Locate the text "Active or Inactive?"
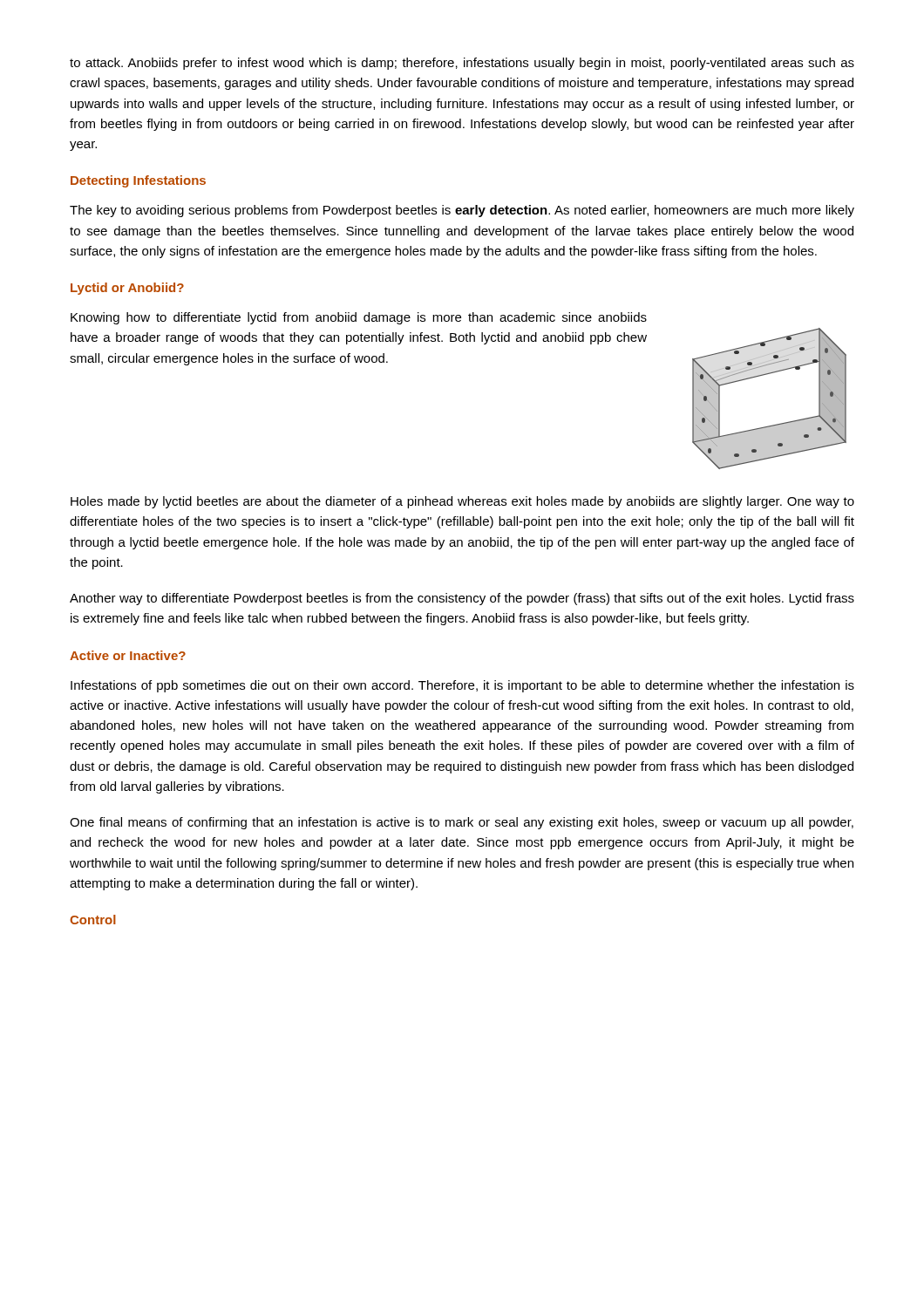 click(128, 655)
